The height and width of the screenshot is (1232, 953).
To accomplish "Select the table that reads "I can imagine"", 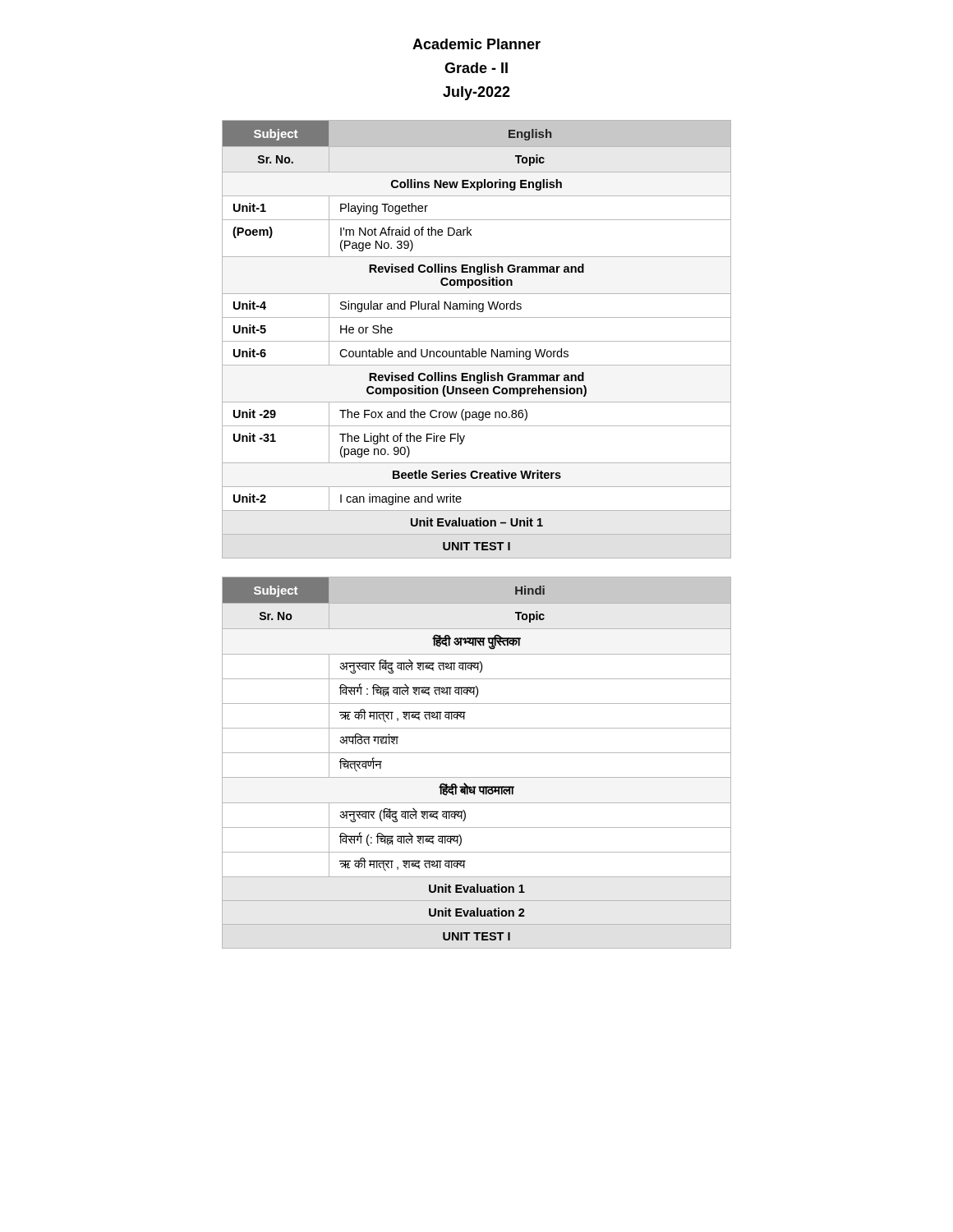I will coord(476,340).
